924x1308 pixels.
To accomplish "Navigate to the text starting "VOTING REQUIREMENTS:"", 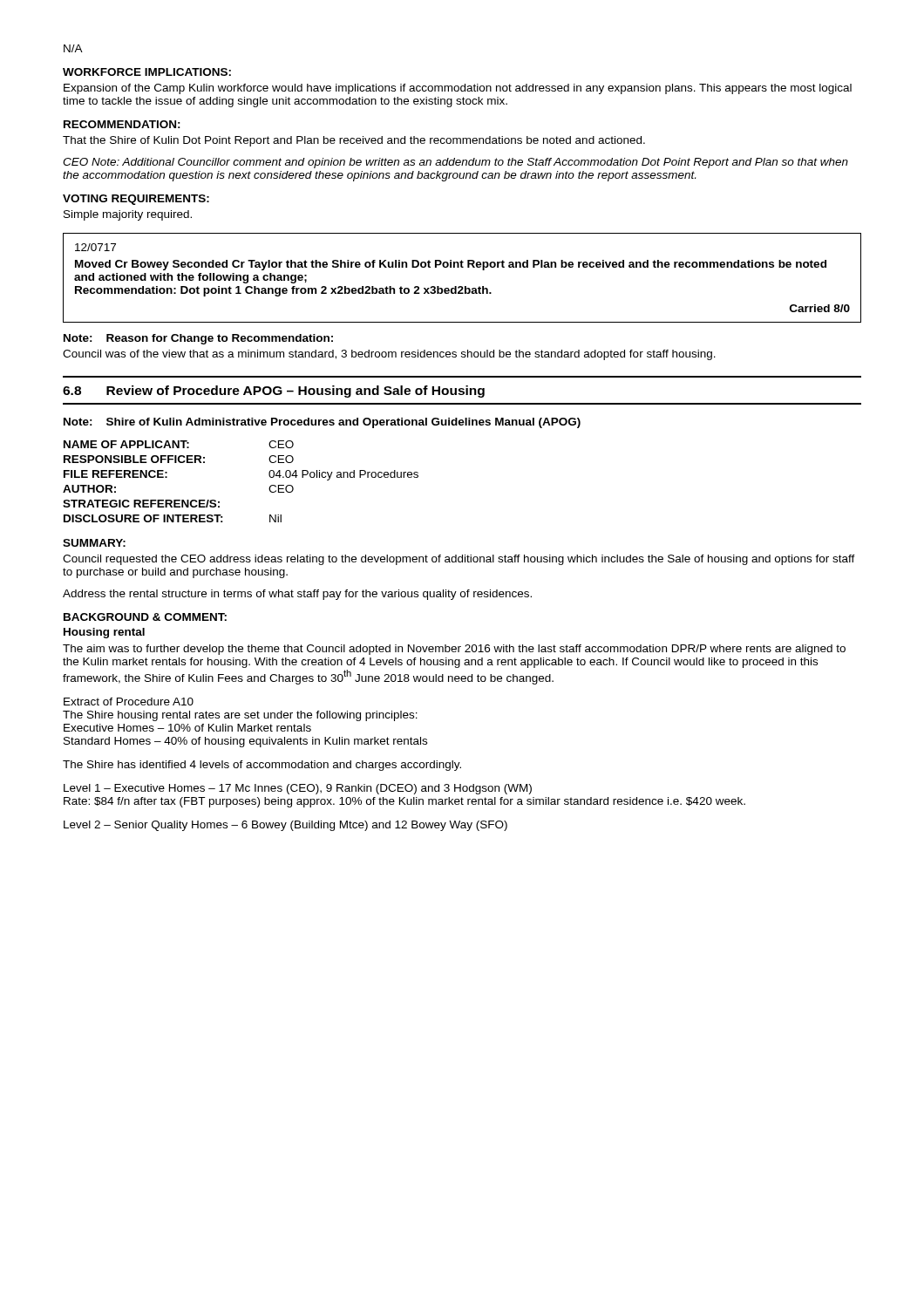I will coord(136,198).
